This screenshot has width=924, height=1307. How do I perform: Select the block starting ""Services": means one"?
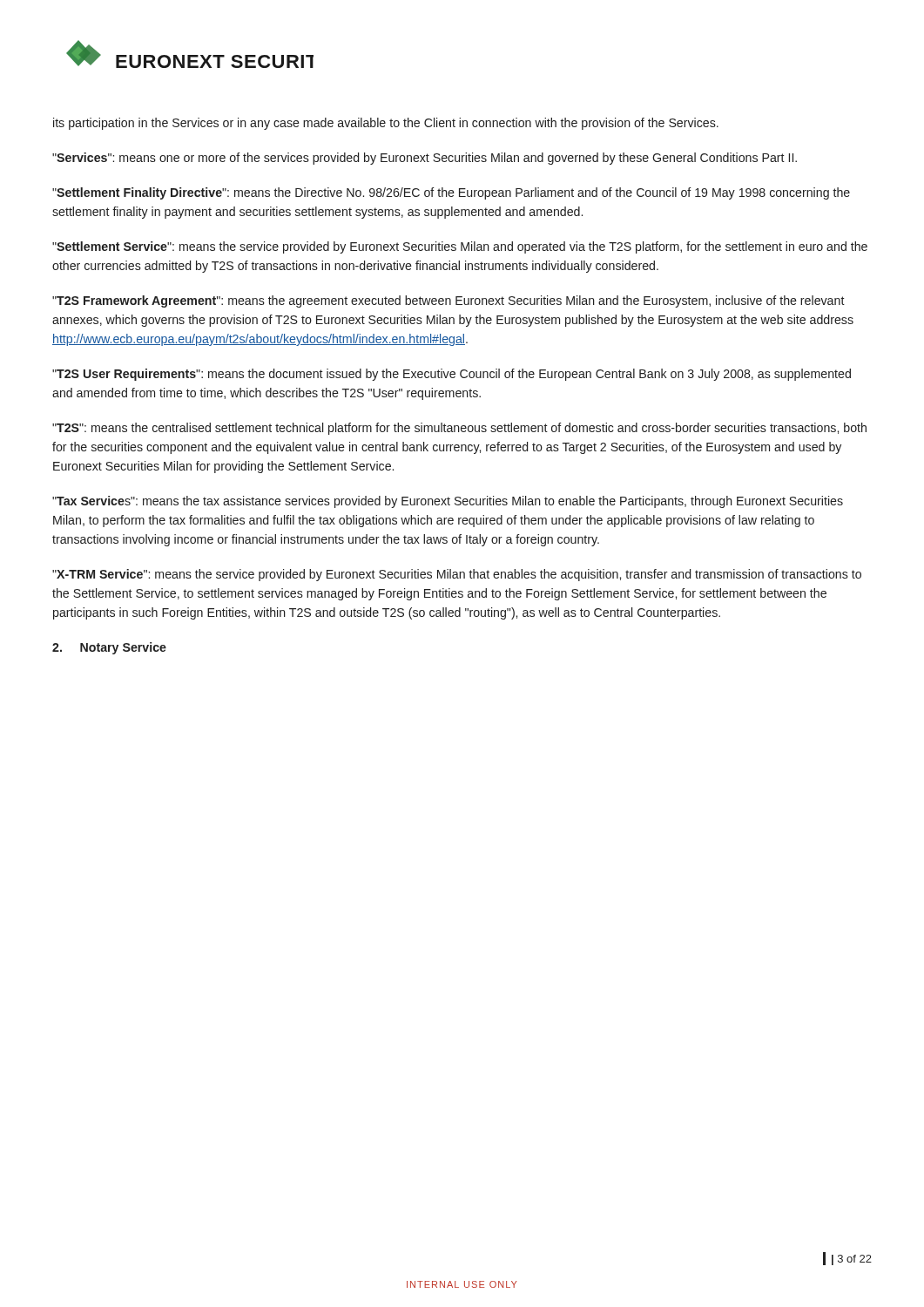click(x=425, y=158)
